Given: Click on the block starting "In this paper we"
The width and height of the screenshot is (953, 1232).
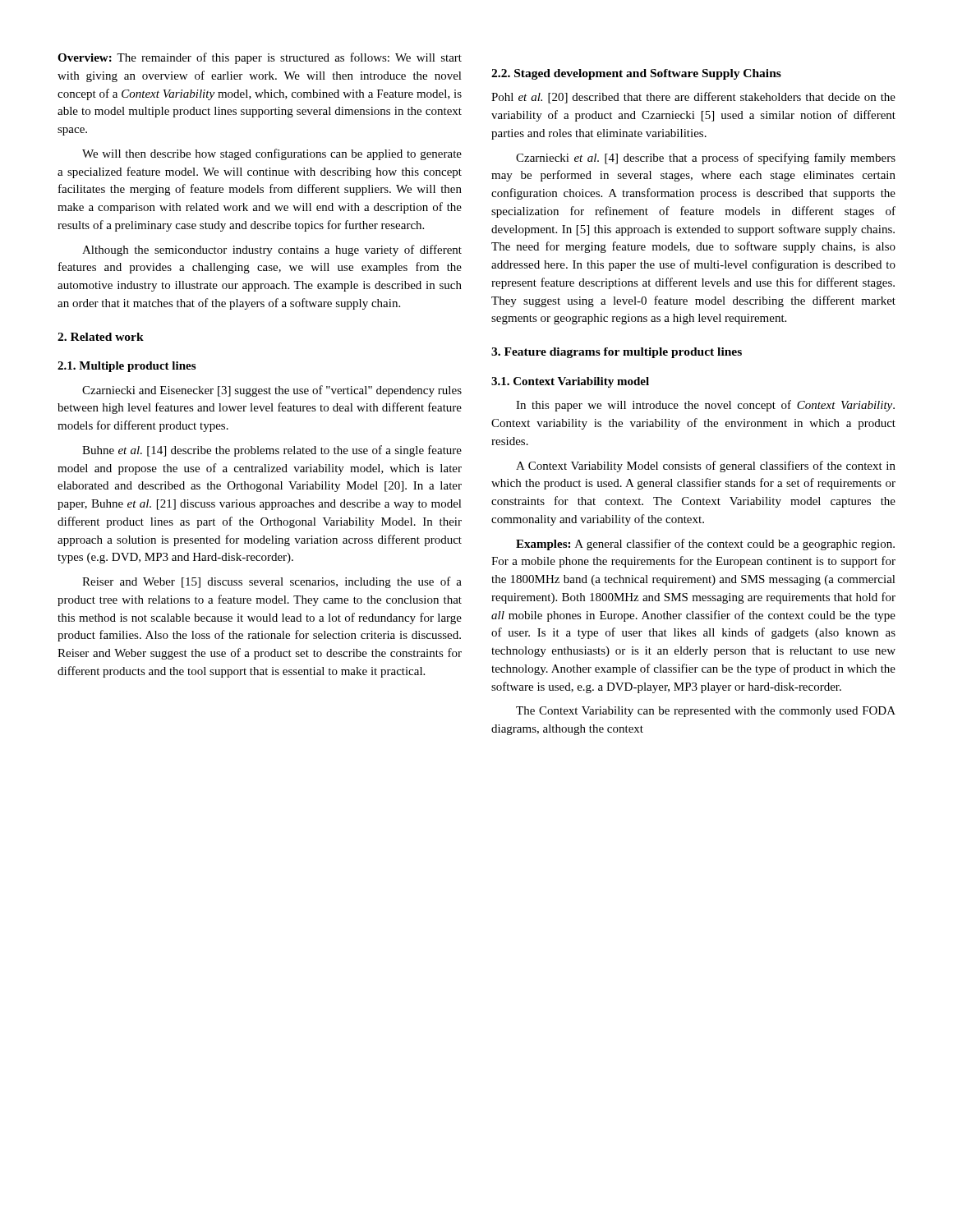Looking at the screenshot, I should [693, 568].
